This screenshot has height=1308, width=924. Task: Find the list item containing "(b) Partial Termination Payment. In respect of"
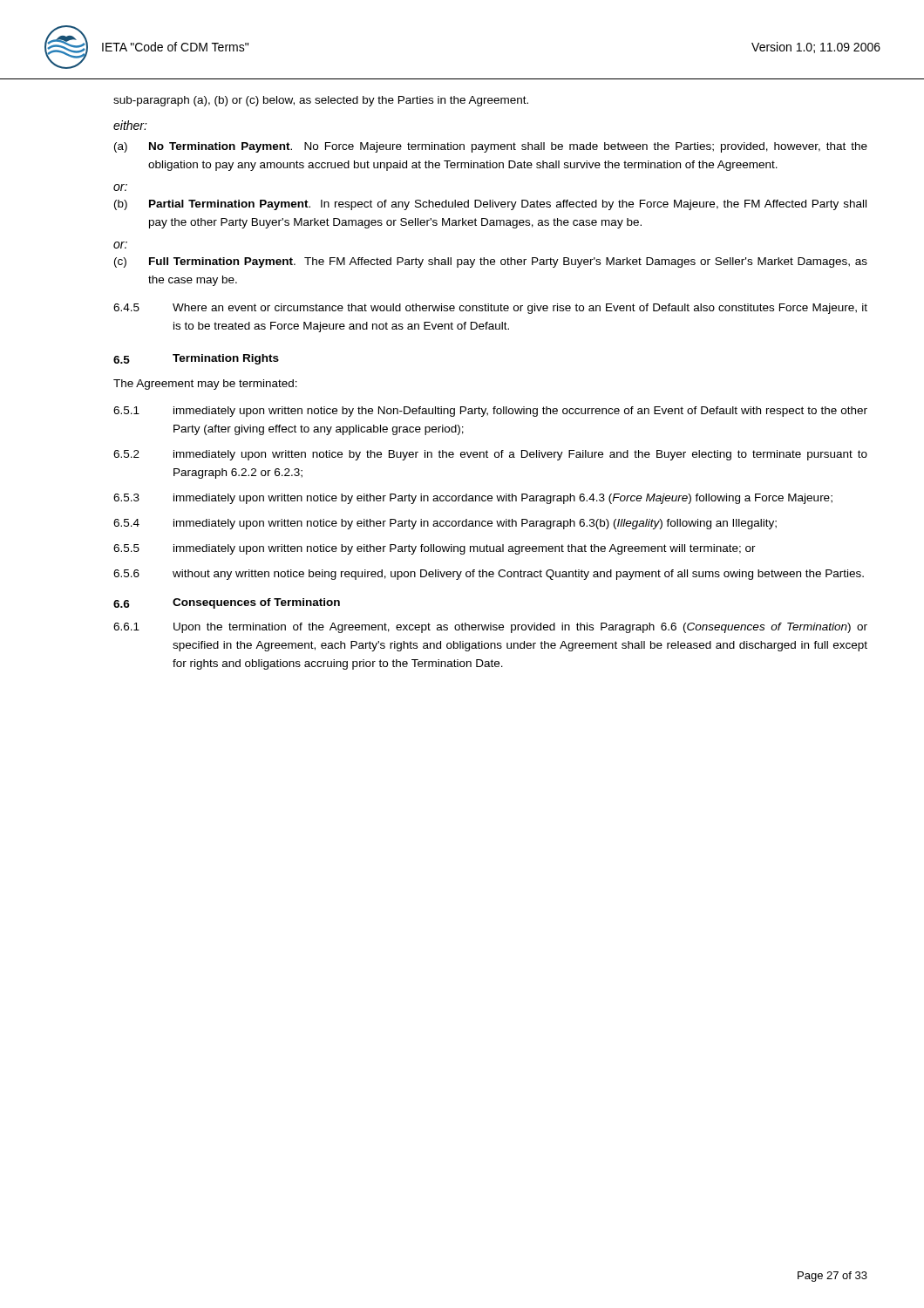tap(490, 213)
